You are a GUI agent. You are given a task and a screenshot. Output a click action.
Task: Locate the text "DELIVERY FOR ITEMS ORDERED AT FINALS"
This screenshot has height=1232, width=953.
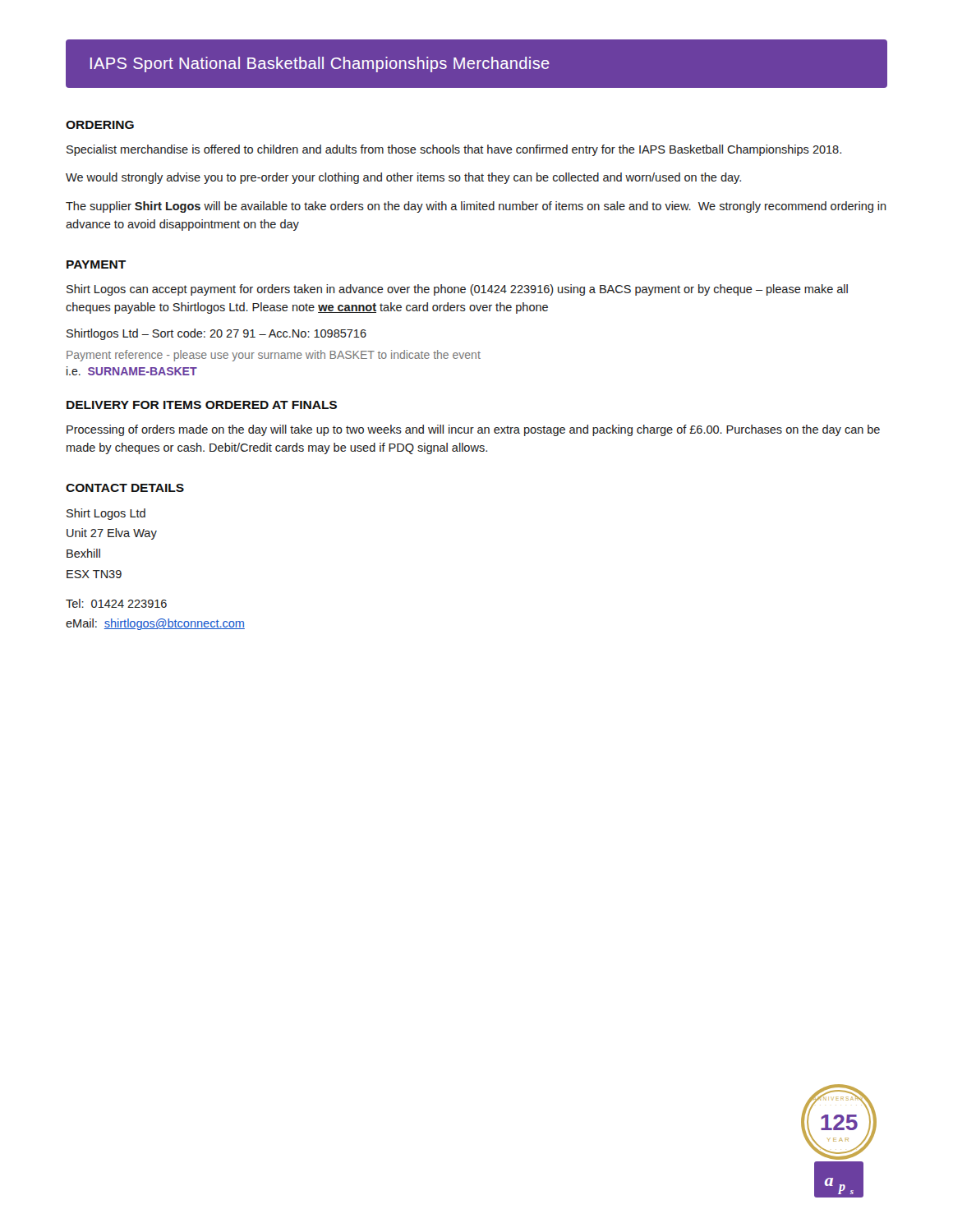point(202,404)
